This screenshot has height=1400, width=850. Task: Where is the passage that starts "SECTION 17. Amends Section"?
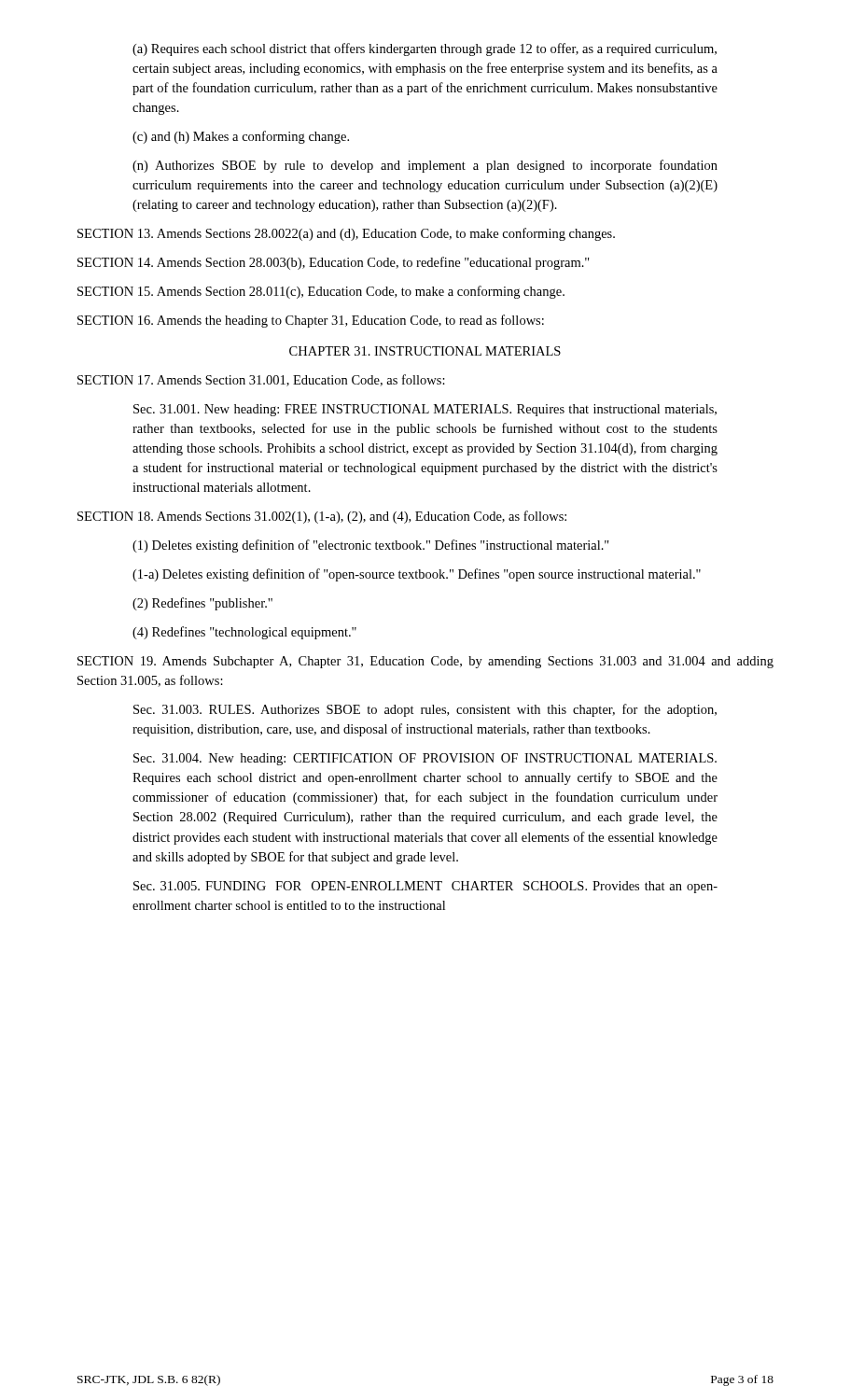(425, 381)
